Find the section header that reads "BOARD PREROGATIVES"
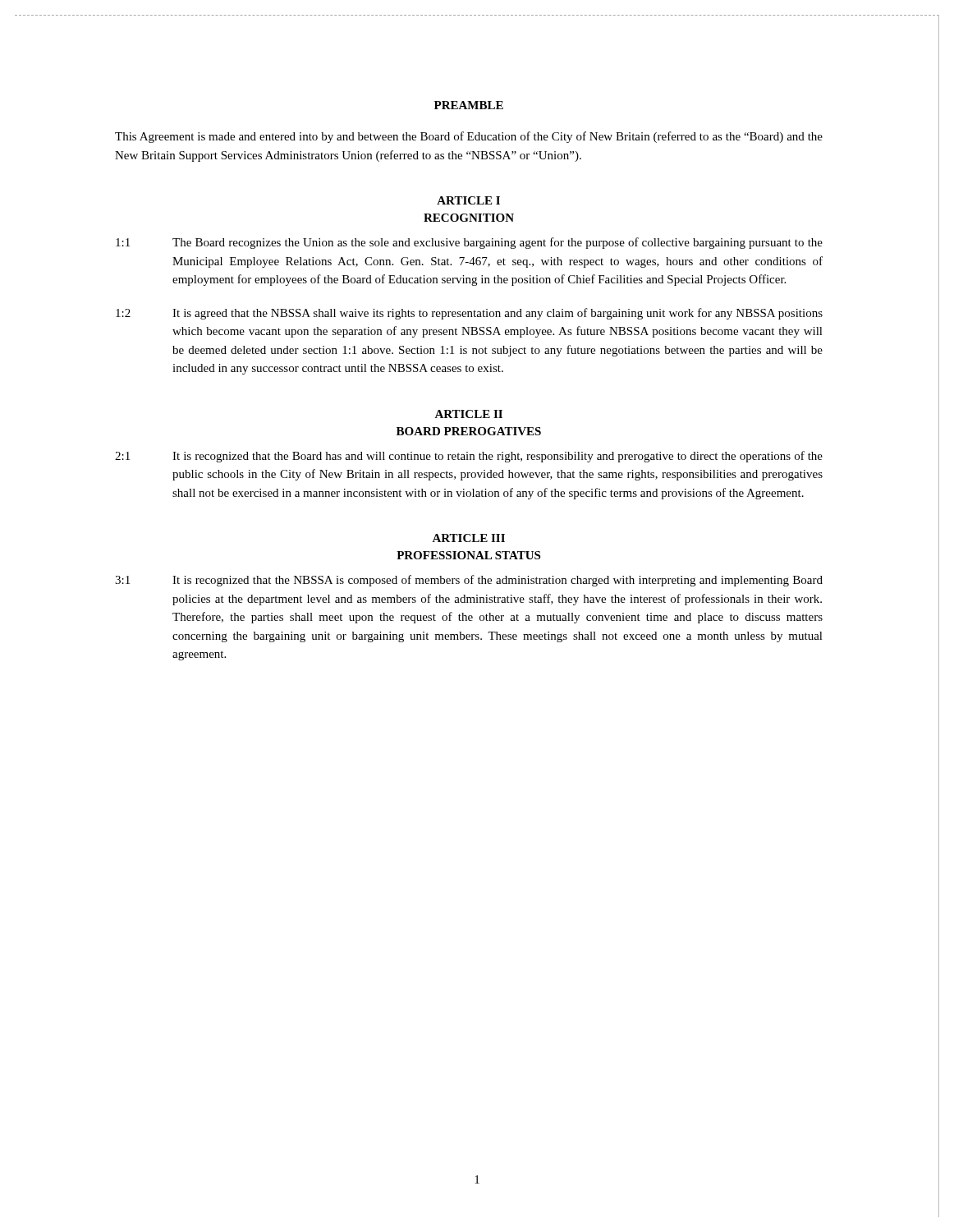Screen dimensions: 1232x954 [469, 431]
